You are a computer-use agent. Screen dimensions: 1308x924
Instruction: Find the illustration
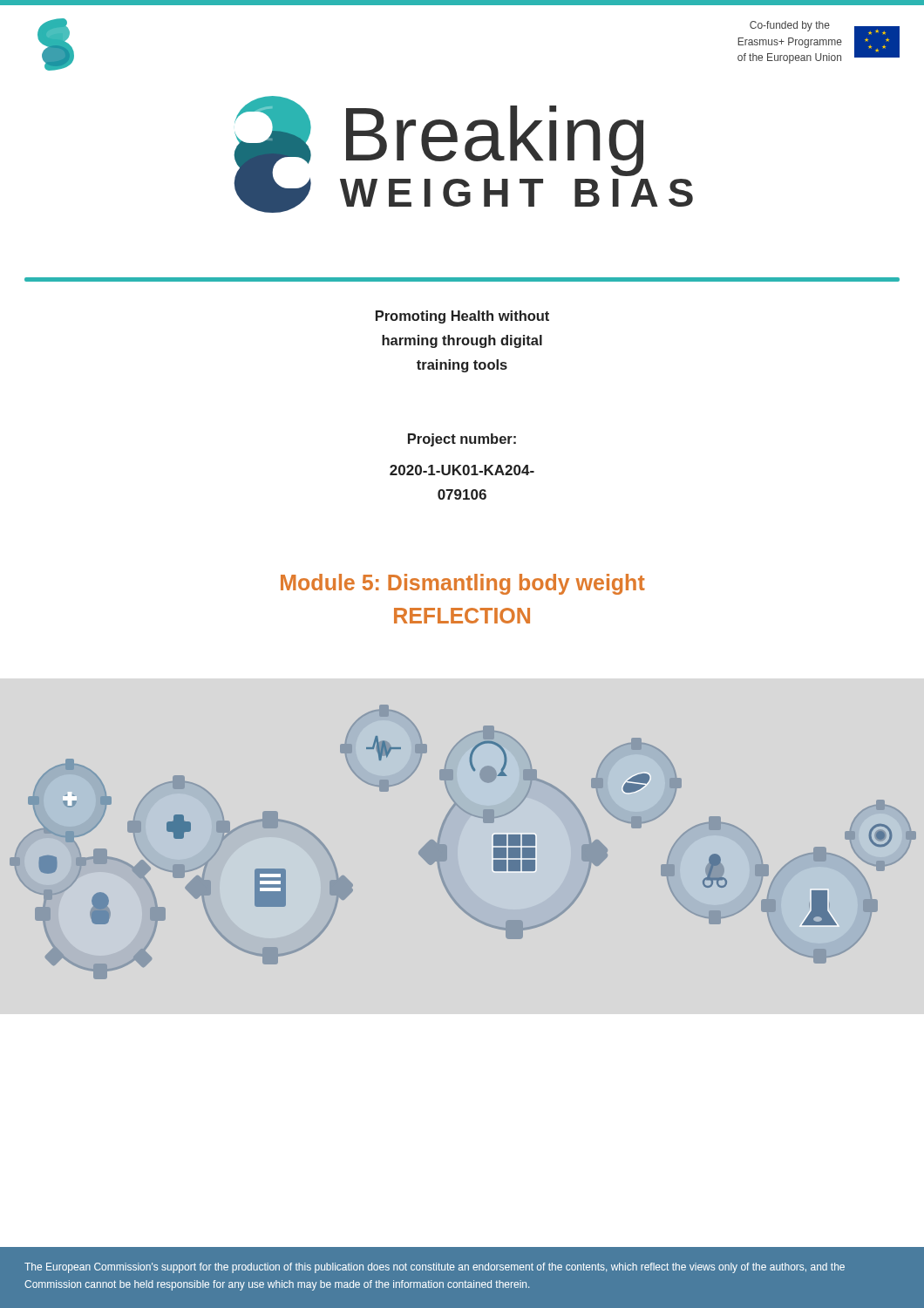tap(462, 846)
